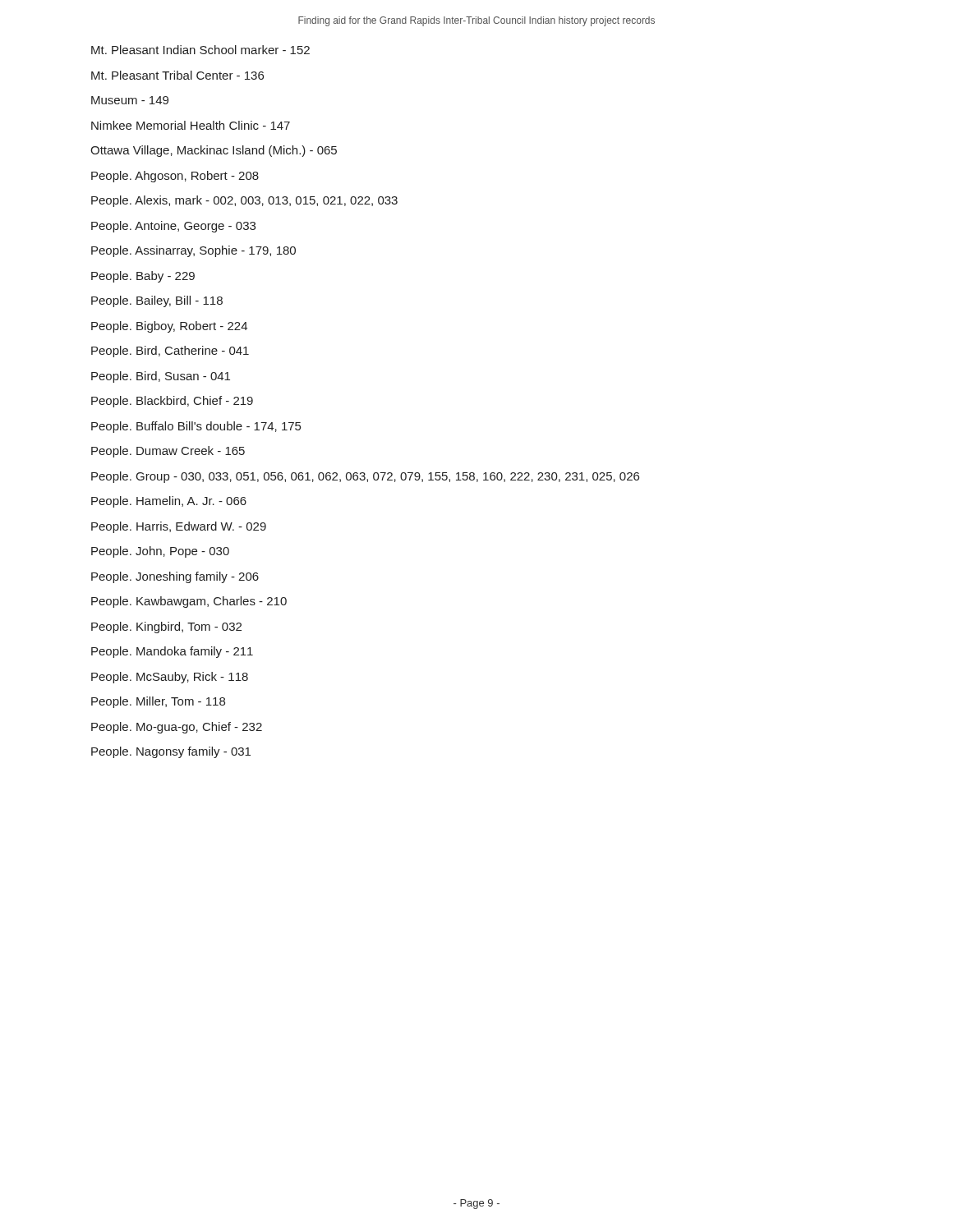Select the list item containing "People. Group - 030, 033, 051, 056,"
The width and height of the screenshot is (953, 1232).
[365, 476]
